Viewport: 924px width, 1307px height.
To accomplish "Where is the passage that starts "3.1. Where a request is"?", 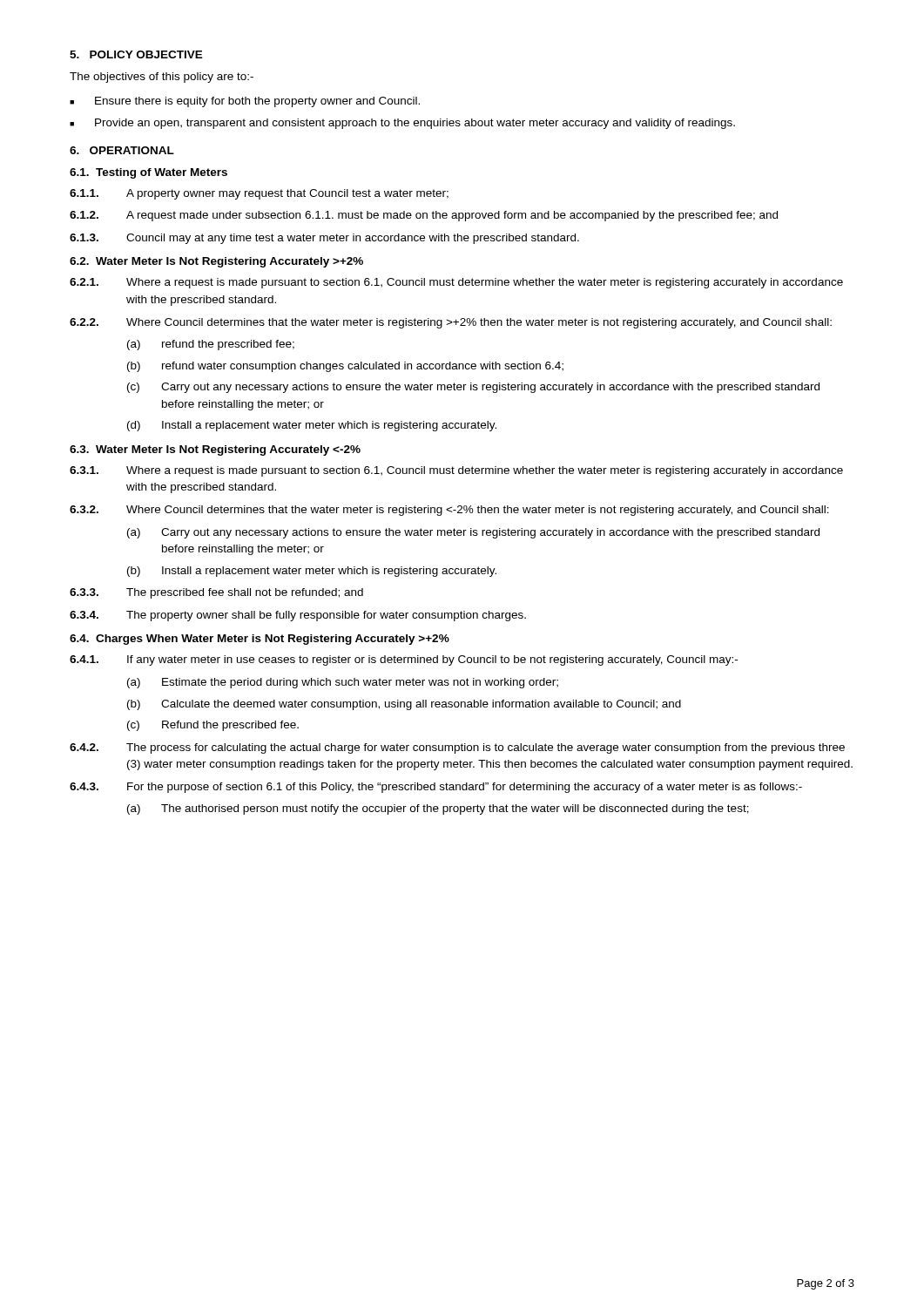I will coord(462,479).
